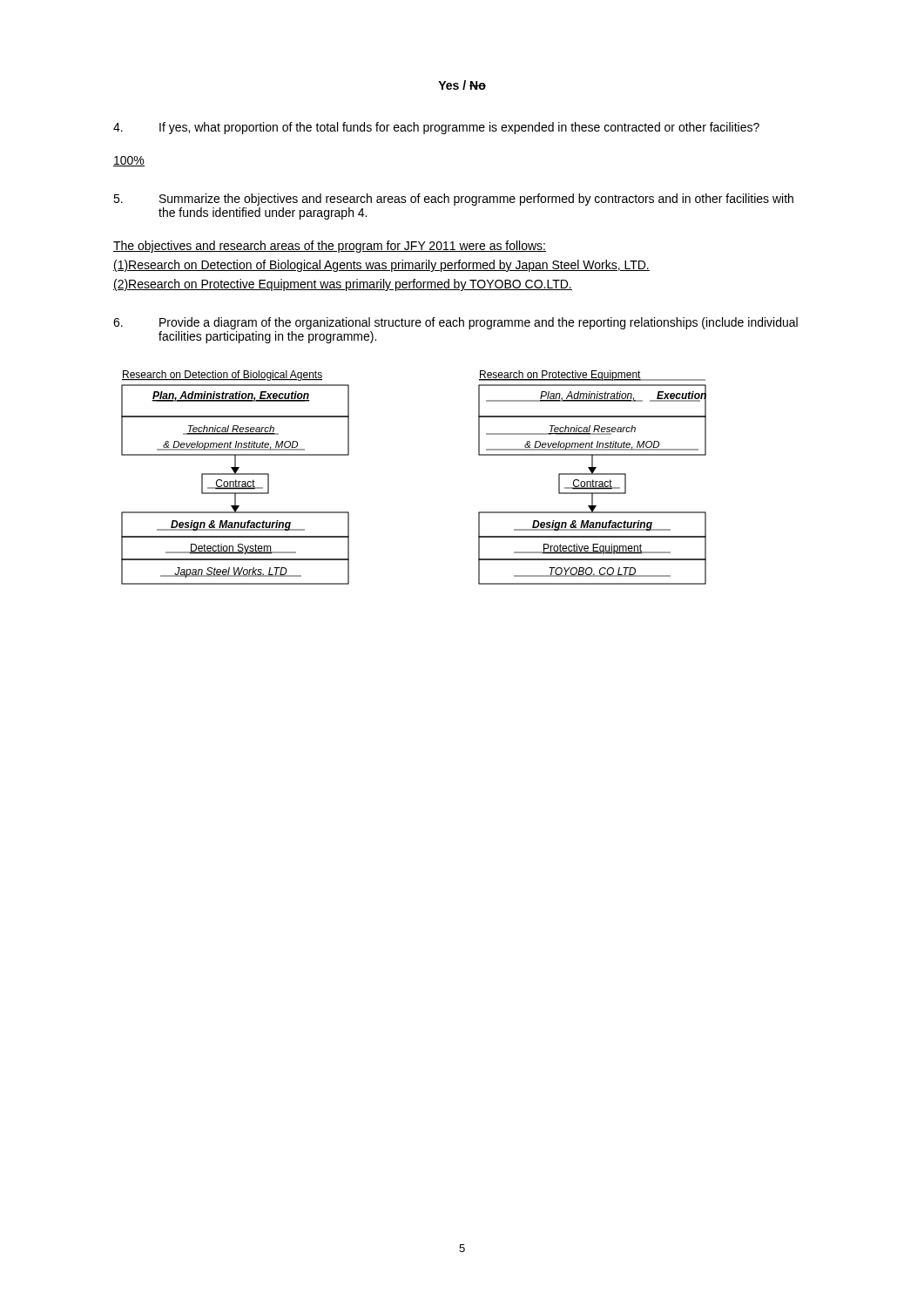Select the block starting "(1)Research on Detection of Biological"
Viewport: 924px width, 1307px height.
(x=381, y=265)
